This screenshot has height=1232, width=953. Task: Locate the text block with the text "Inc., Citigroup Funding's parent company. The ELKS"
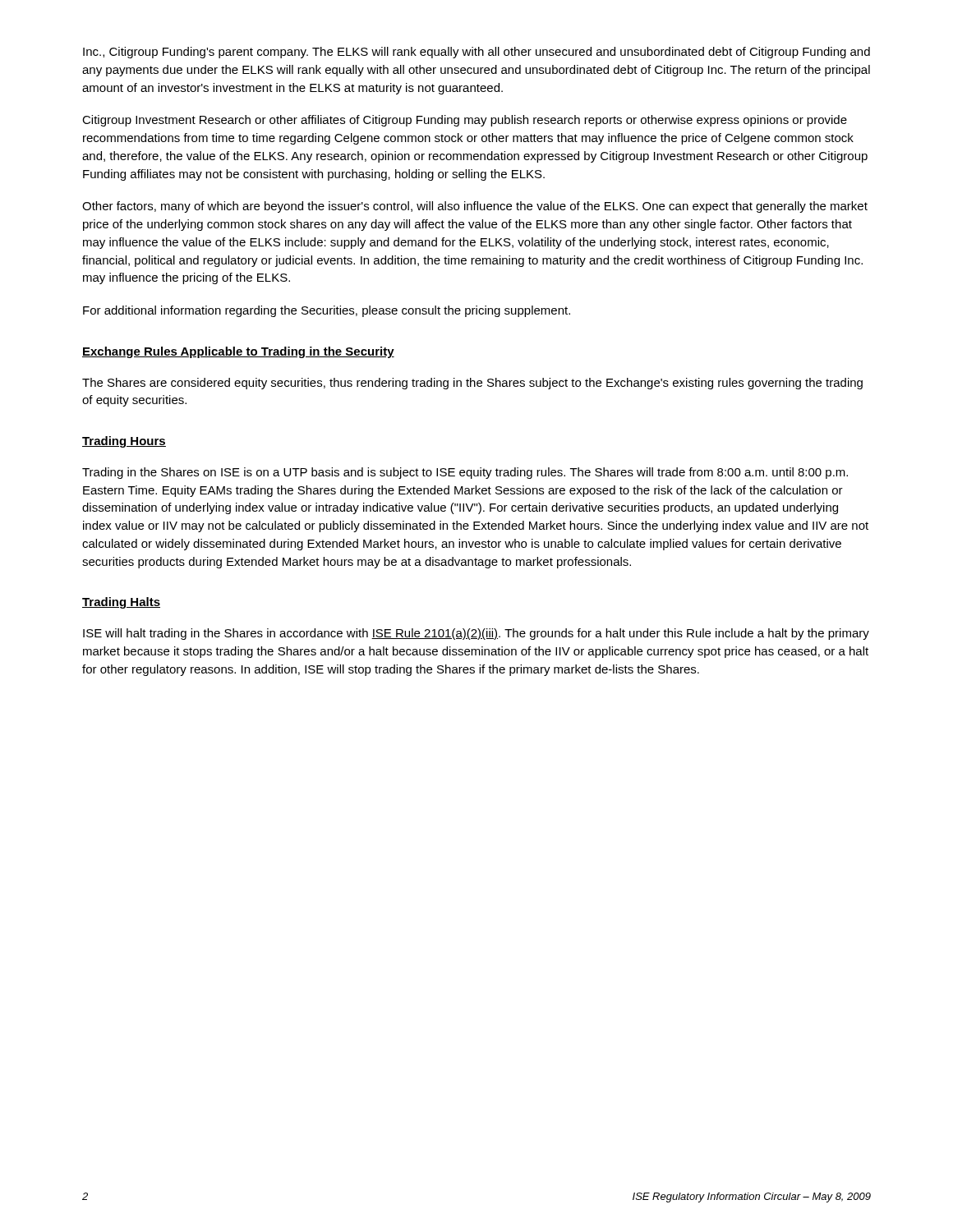click(476, 69)
